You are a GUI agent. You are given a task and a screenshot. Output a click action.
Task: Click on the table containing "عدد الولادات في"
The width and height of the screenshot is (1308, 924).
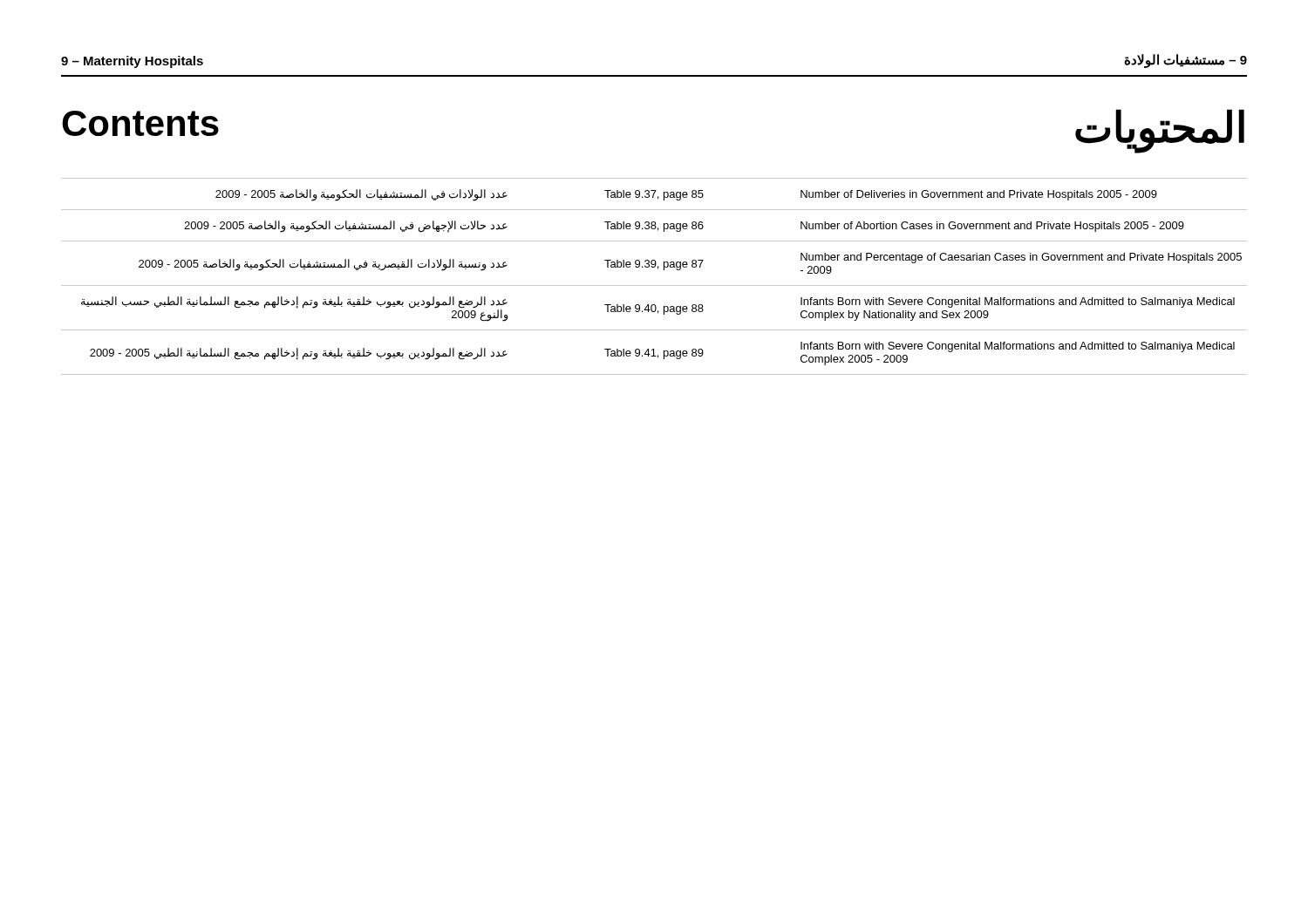point(654,276)
